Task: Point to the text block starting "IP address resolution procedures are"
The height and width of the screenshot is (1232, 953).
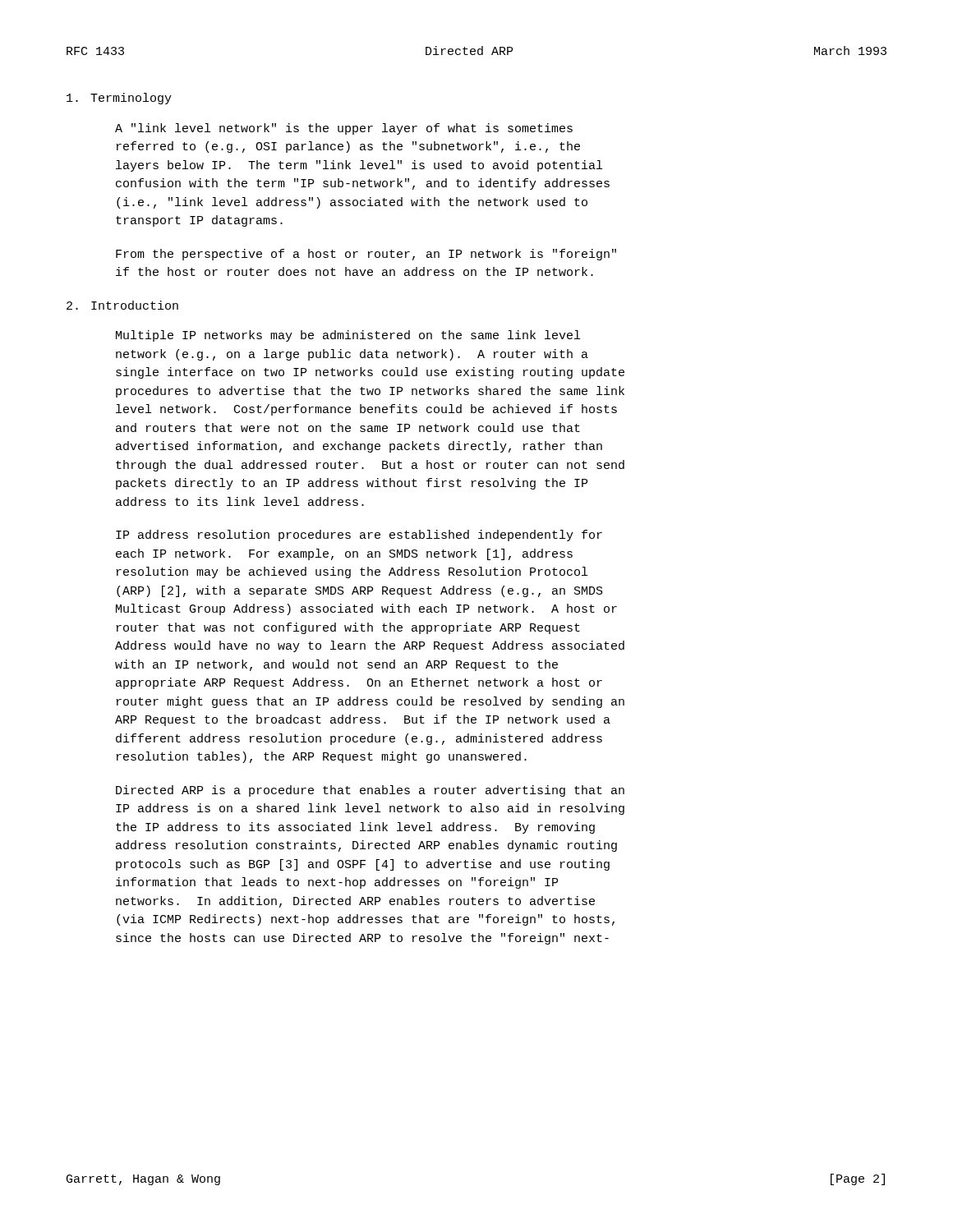Action: (x=370, y=647)
